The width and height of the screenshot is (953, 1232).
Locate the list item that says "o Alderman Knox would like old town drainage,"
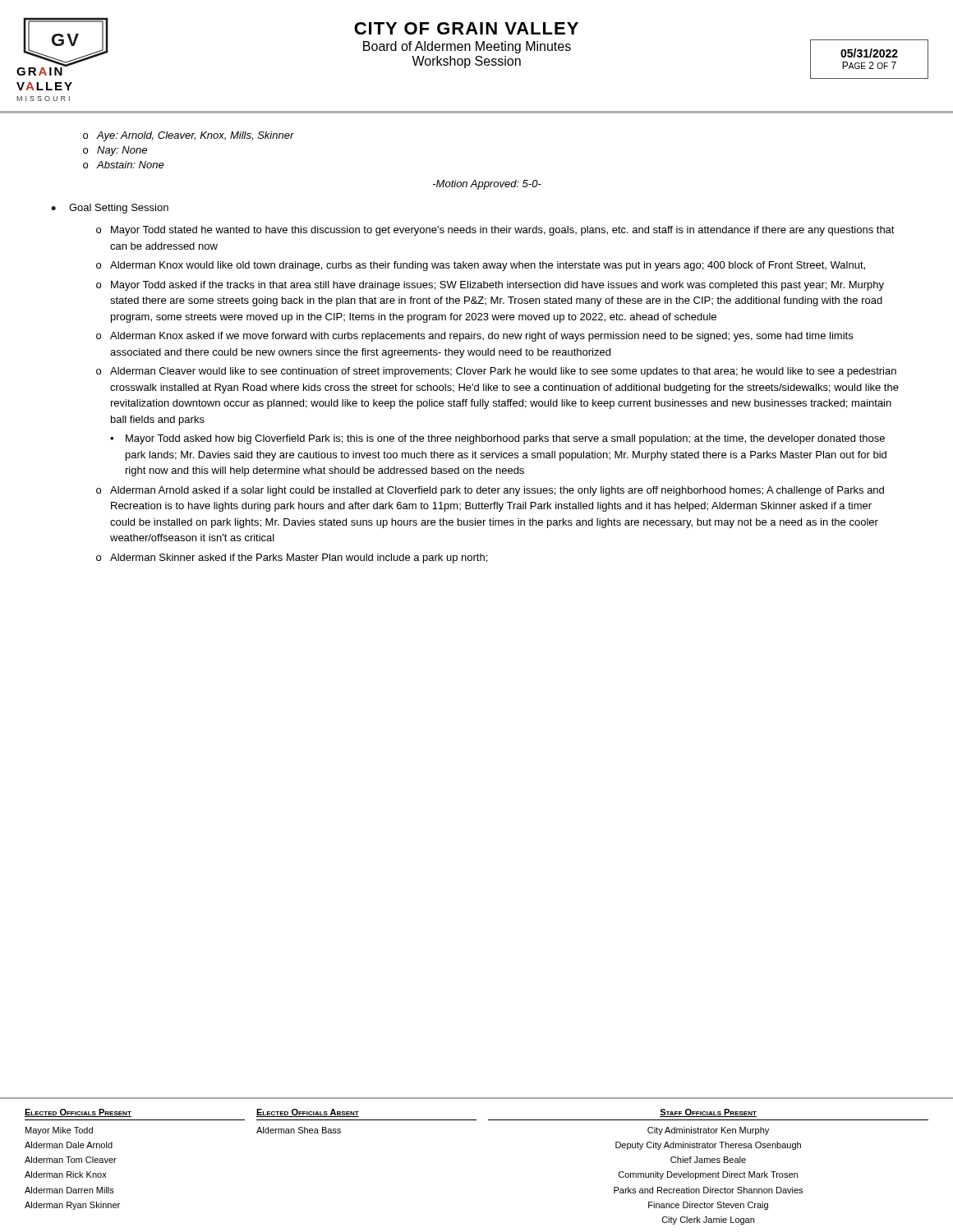click(x=477, y=265)
